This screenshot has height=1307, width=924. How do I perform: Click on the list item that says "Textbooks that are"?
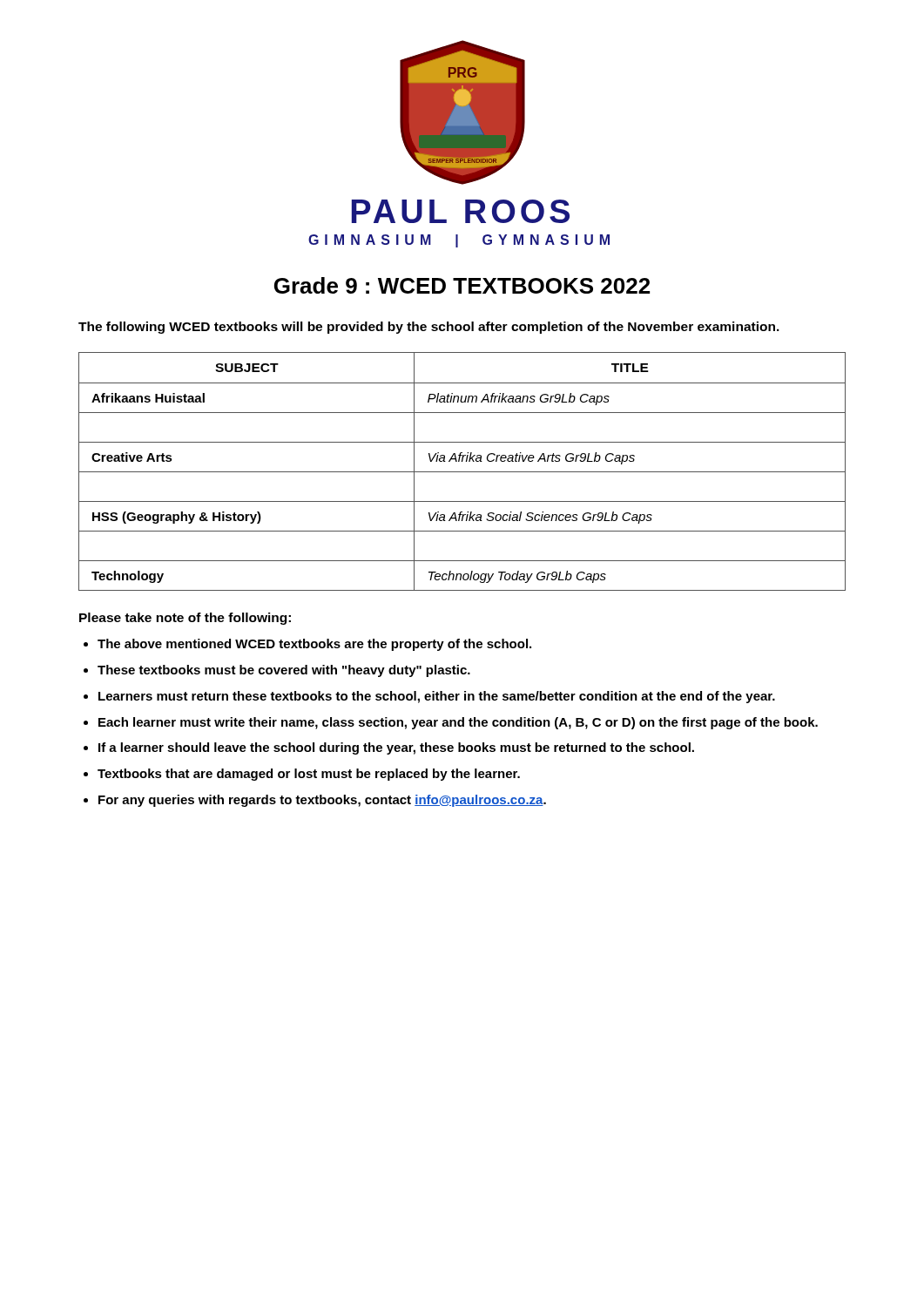click(309, 773)
